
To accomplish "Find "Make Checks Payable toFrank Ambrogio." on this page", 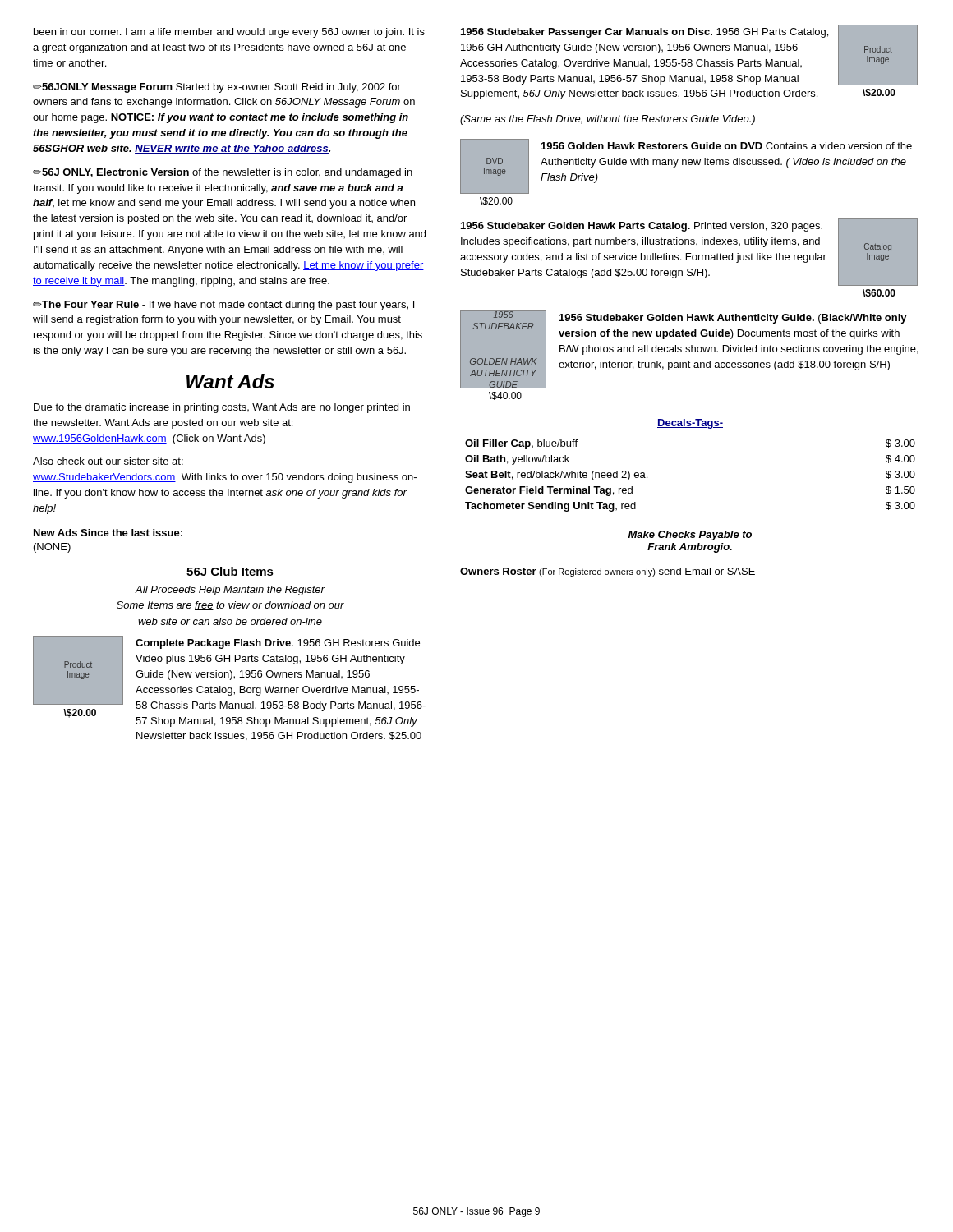I will (690, 540).
